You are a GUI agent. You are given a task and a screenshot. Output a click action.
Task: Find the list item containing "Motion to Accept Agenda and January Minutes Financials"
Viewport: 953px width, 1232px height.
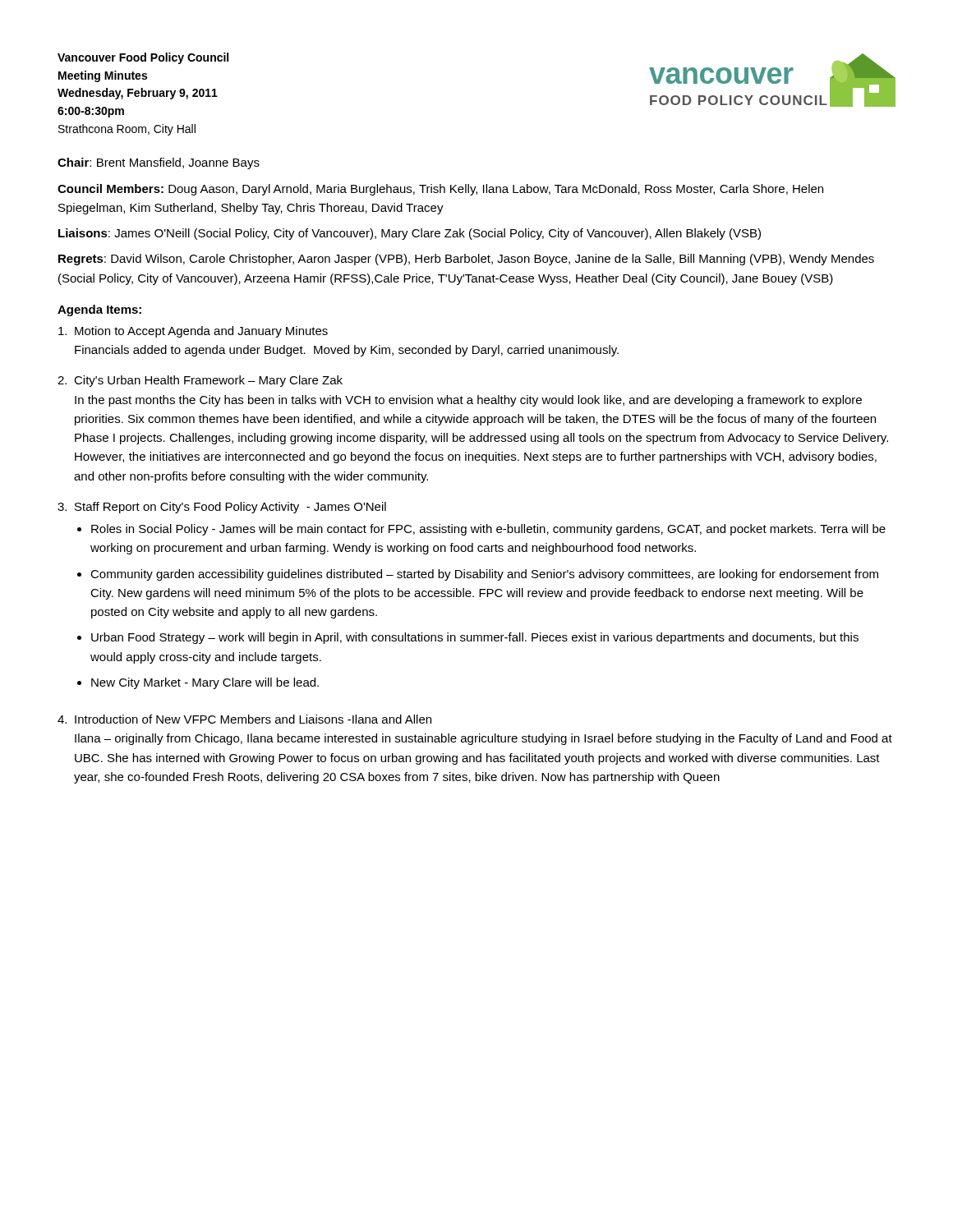point(476,340)
